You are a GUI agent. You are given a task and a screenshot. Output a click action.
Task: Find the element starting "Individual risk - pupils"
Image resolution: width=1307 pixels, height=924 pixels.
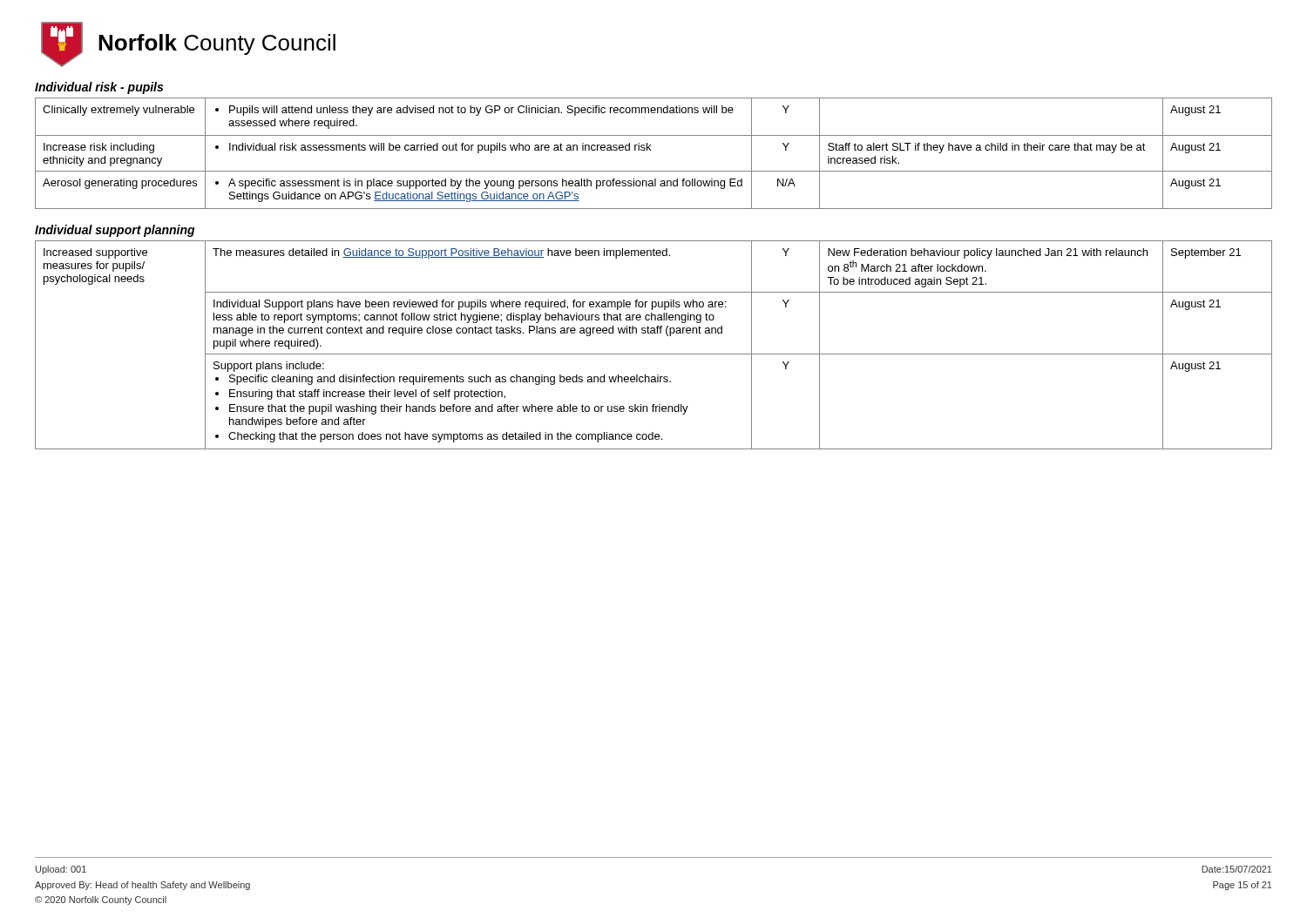(x=99, y=87)
